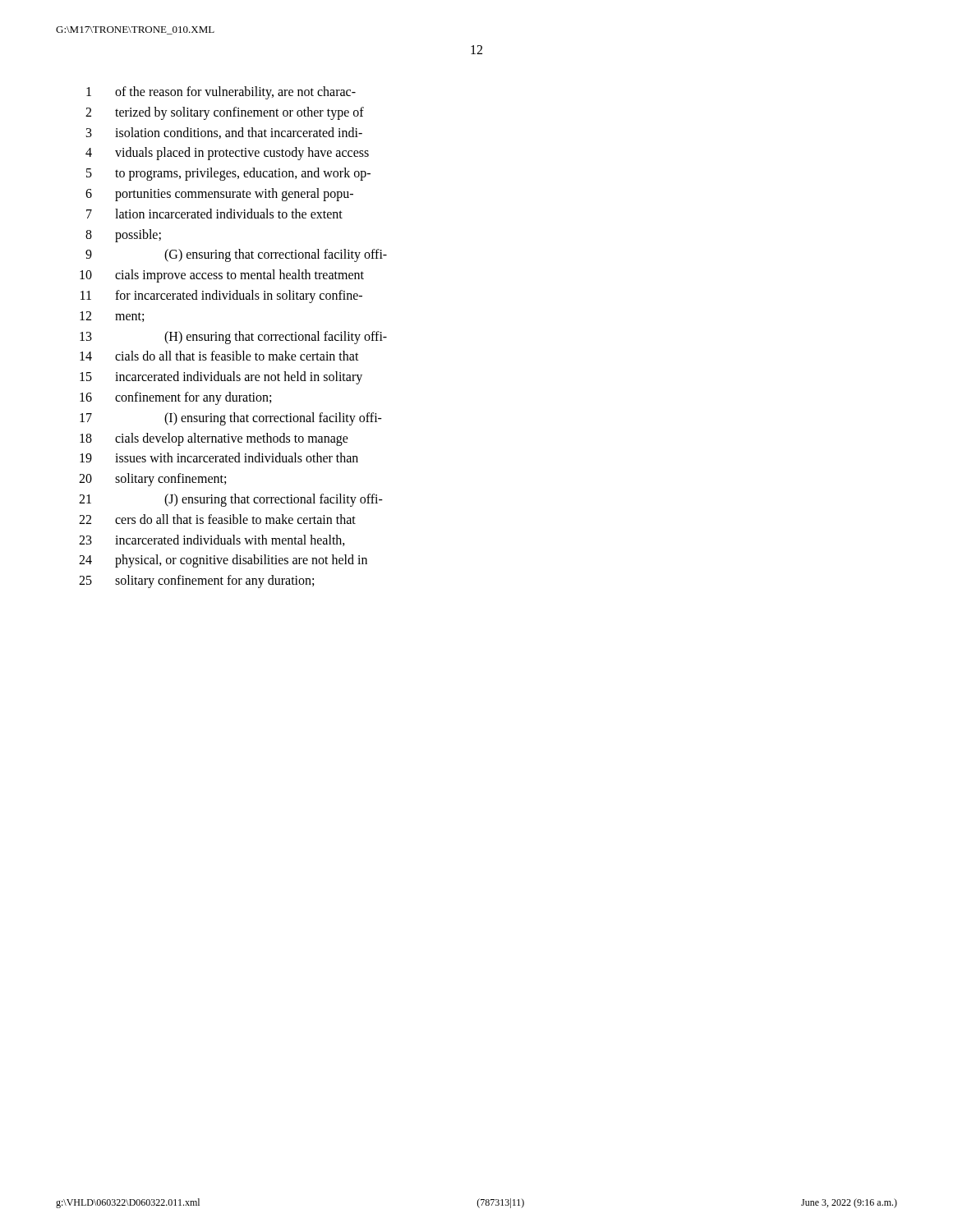Find the block on this page that starts "15 incarcerated individuals are not held in"
The height and width of the screenshot is (1232, 953).
tap(221, 378)
